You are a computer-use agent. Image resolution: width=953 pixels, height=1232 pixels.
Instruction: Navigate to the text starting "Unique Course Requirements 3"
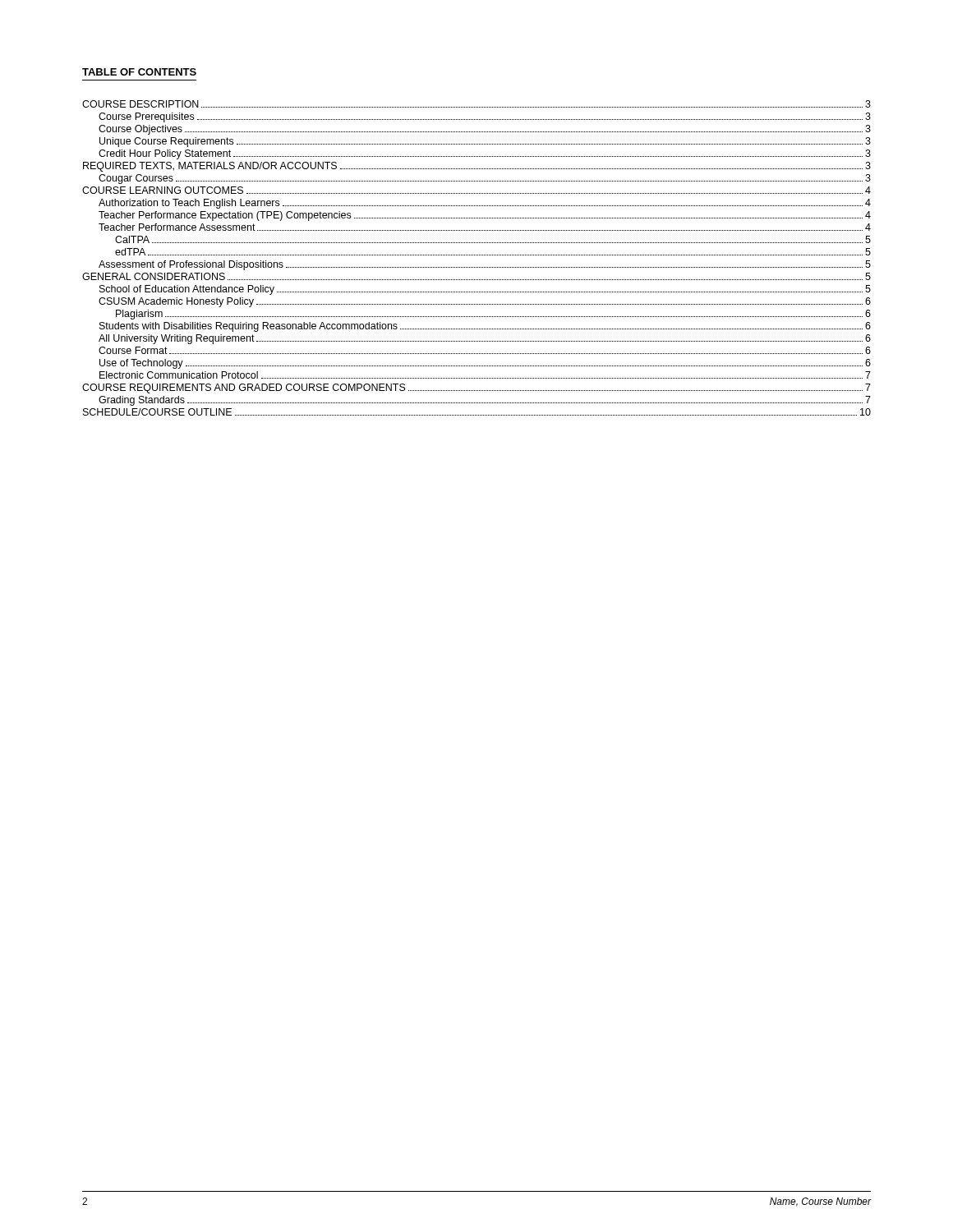[x=476, y=141]
